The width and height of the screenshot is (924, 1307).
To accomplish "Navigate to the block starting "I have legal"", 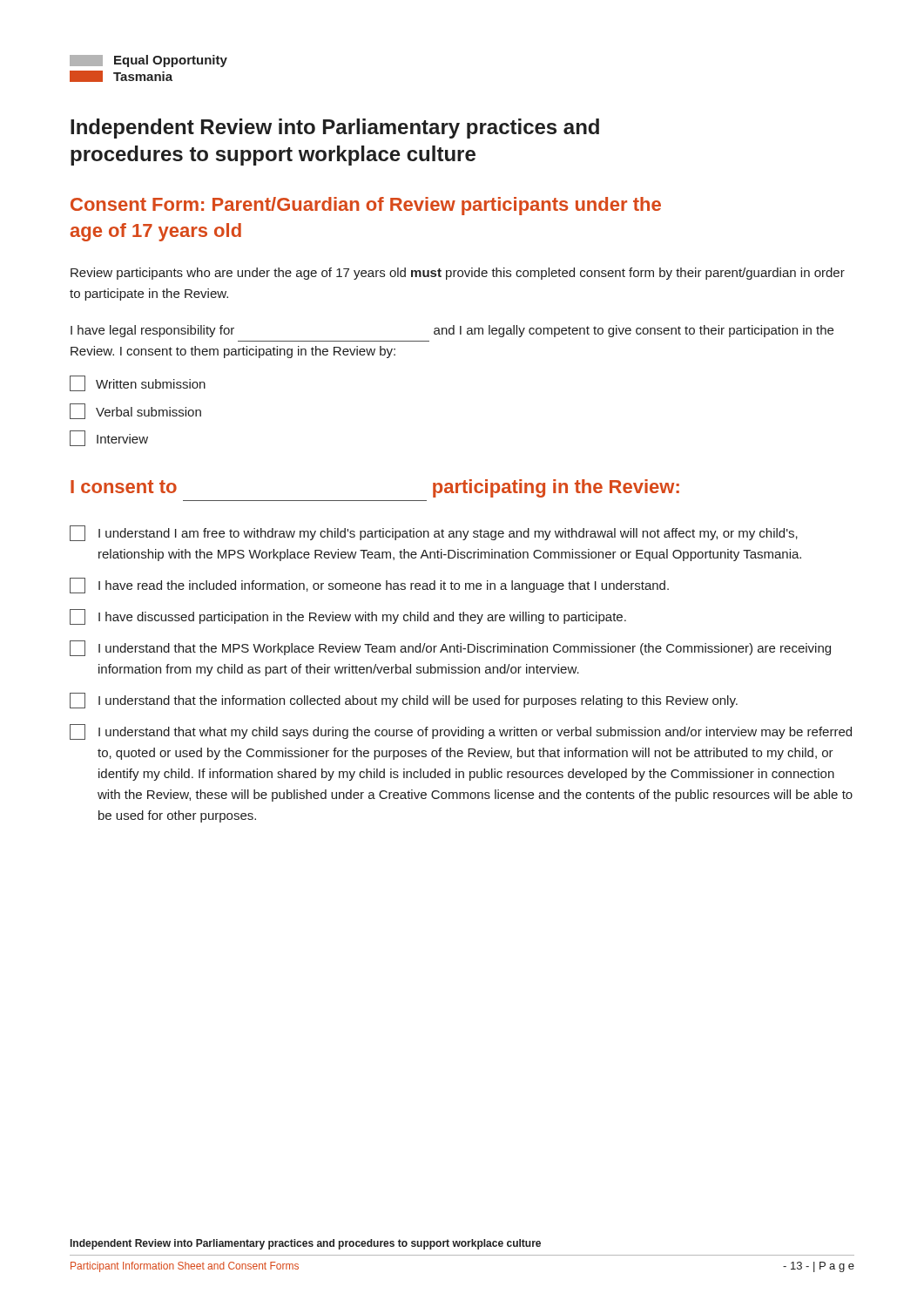I will point(452,339).
